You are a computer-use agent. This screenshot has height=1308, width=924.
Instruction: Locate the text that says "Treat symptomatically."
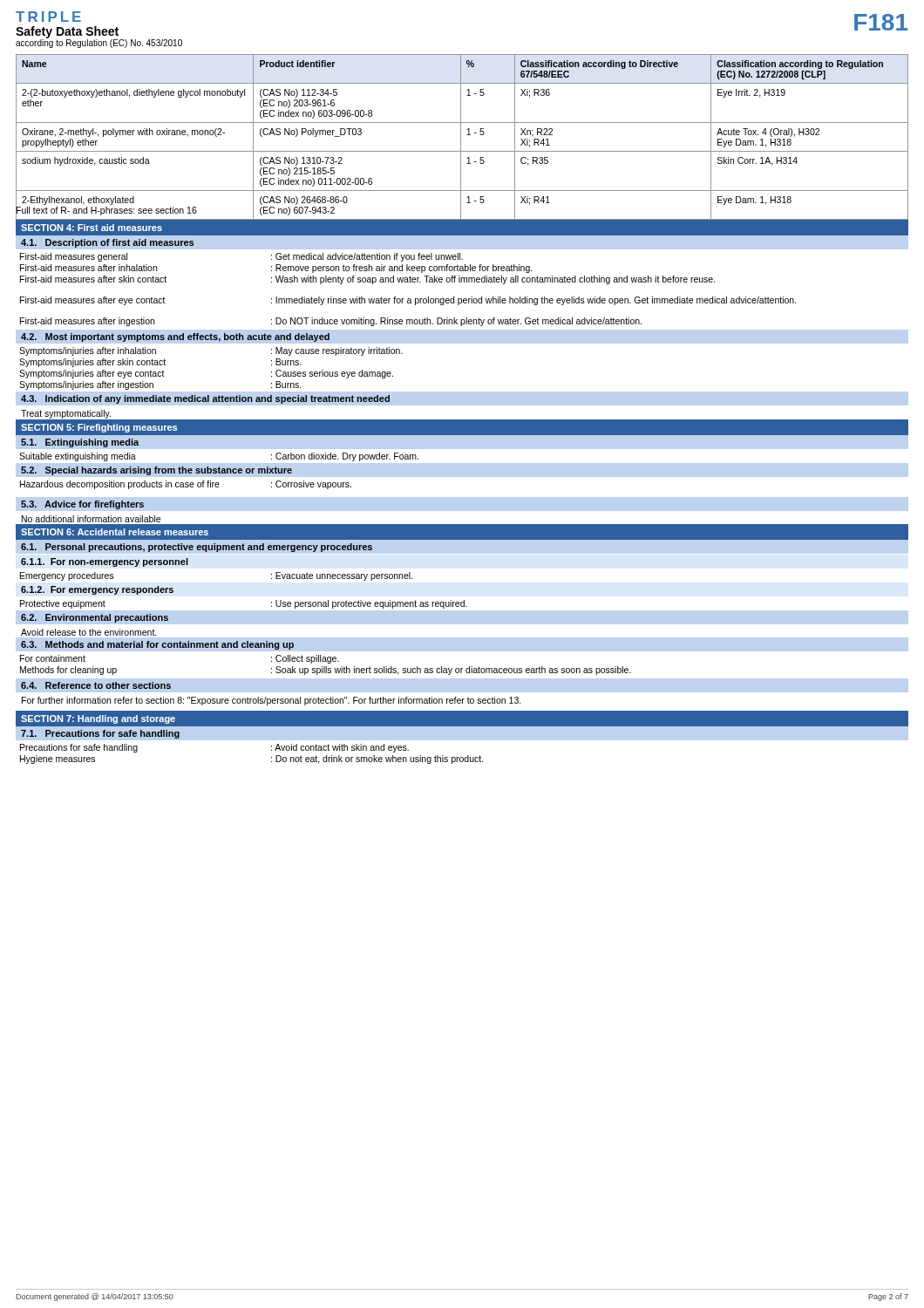[66, 413]
